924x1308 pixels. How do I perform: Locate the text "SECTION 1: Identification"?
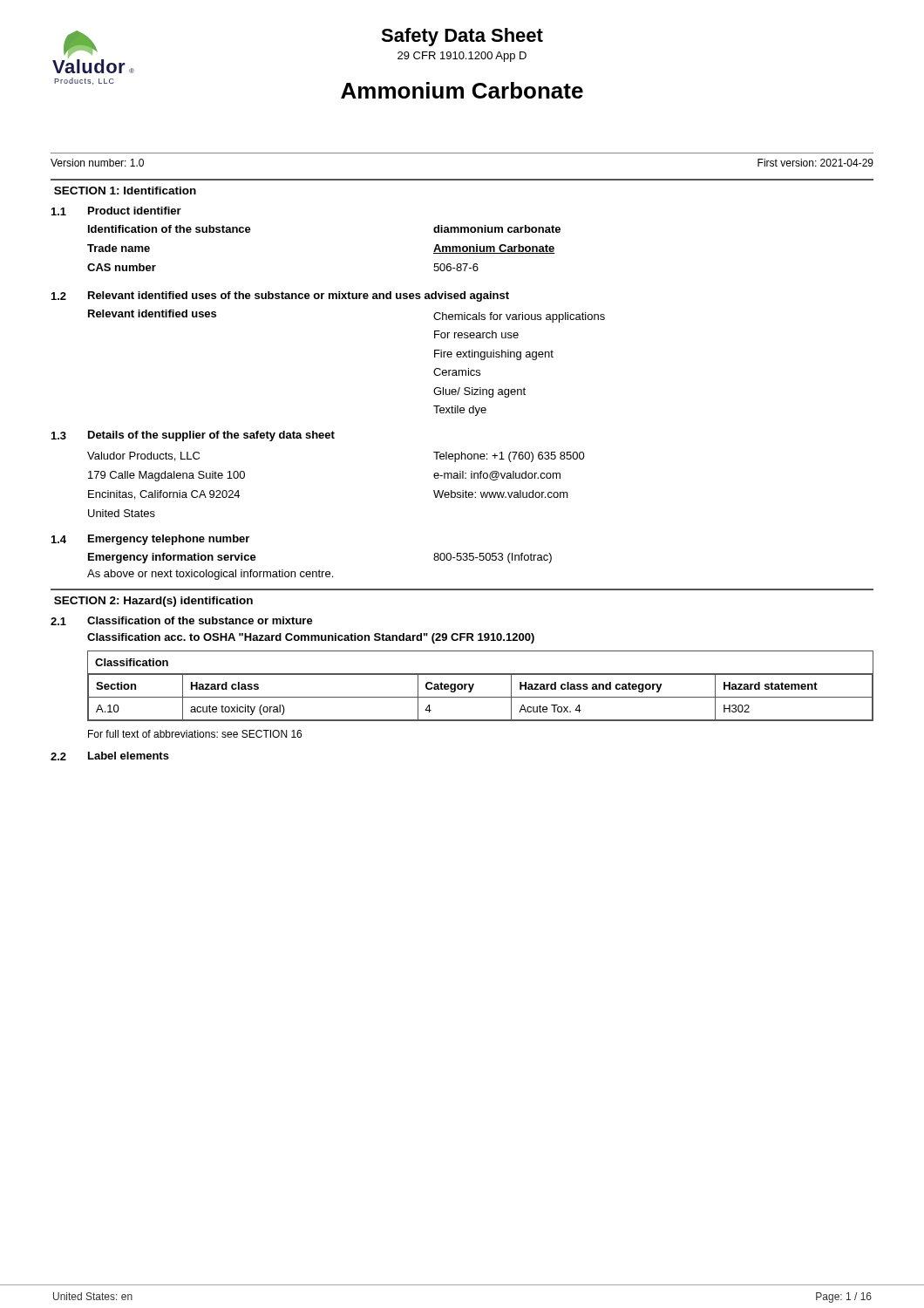tap(123, 191)
